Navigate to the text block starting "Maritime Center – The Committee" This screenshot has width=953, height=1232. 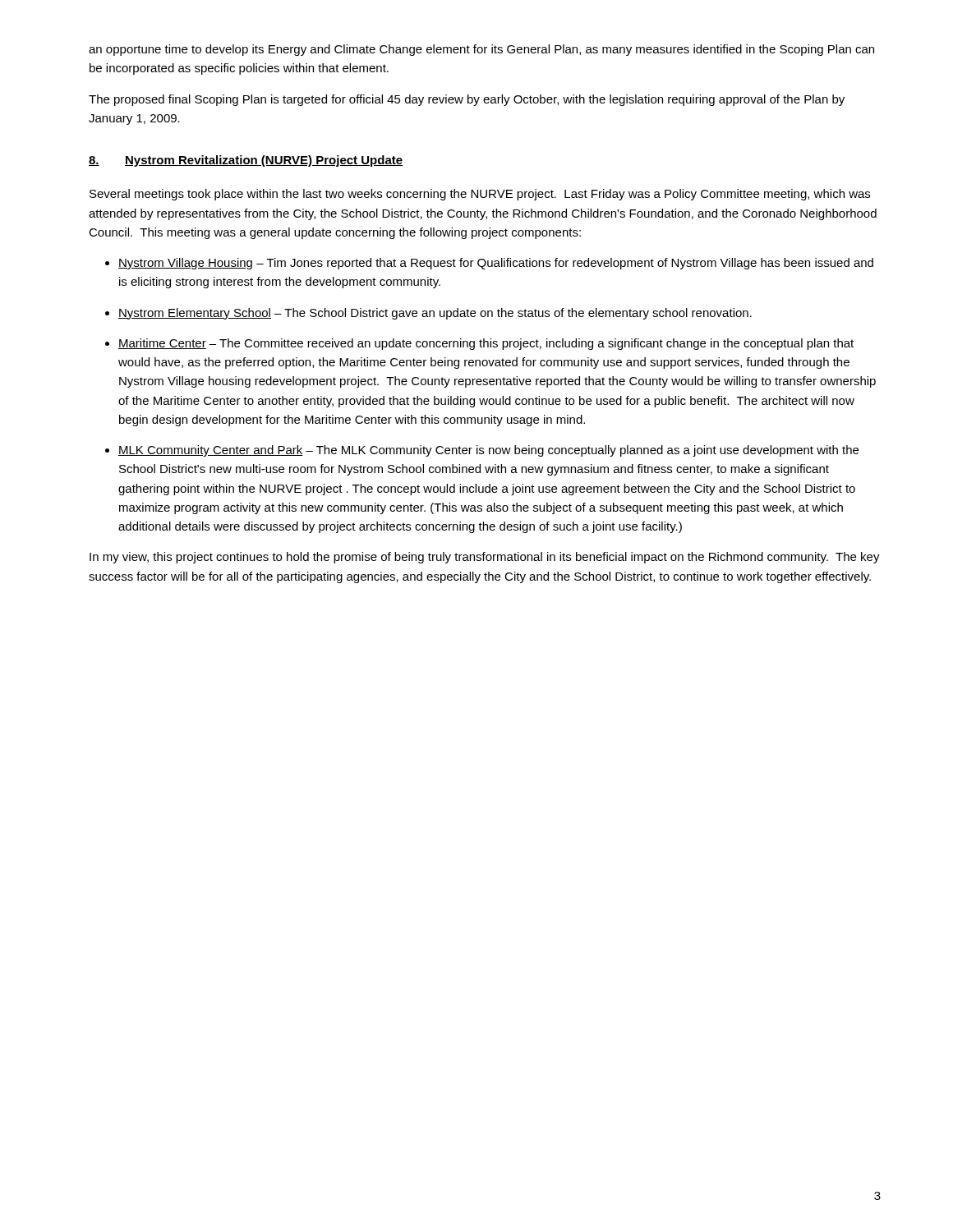497,381
